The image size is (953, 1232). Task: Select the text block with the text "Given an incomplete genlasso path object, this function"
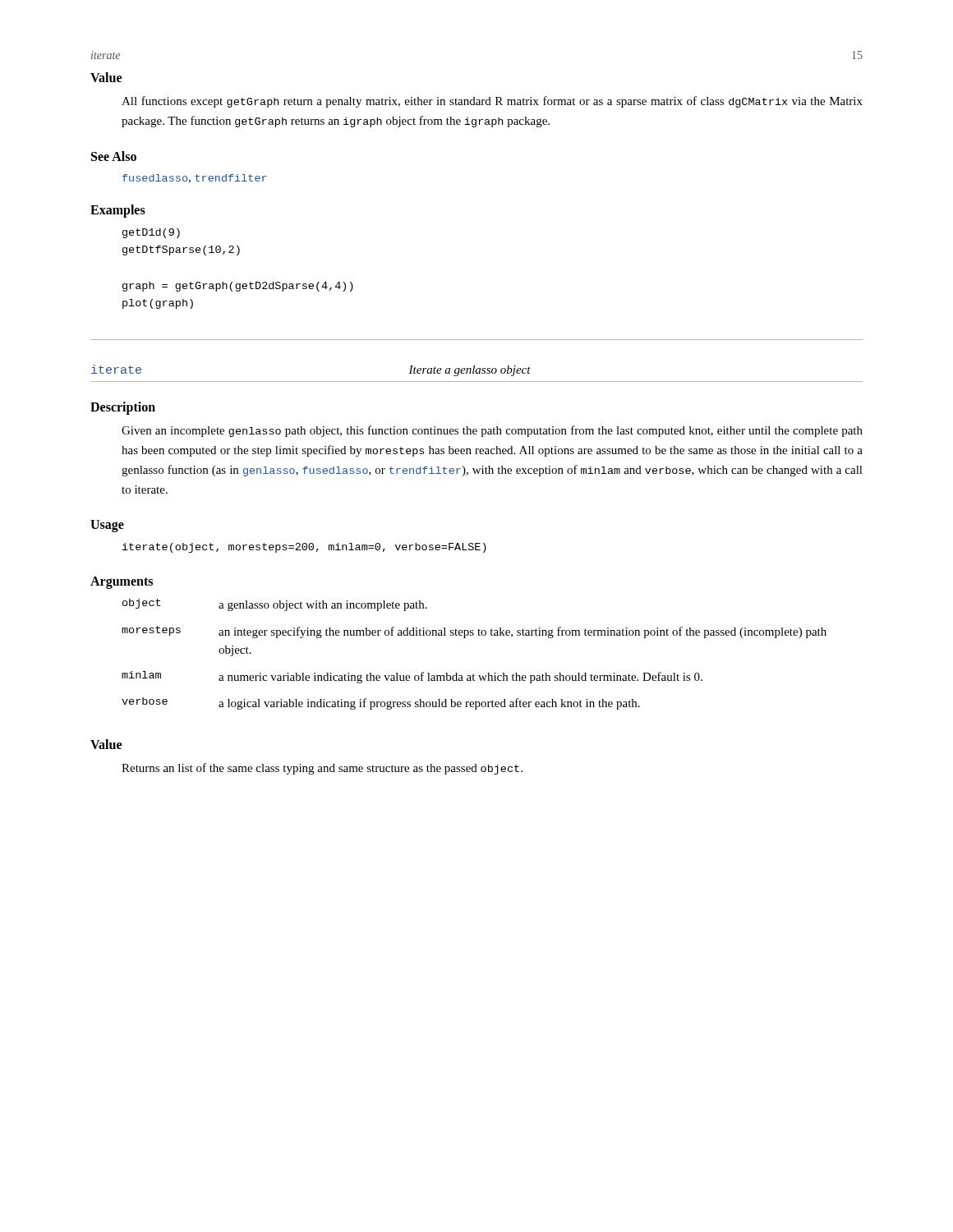pos(492,460)
